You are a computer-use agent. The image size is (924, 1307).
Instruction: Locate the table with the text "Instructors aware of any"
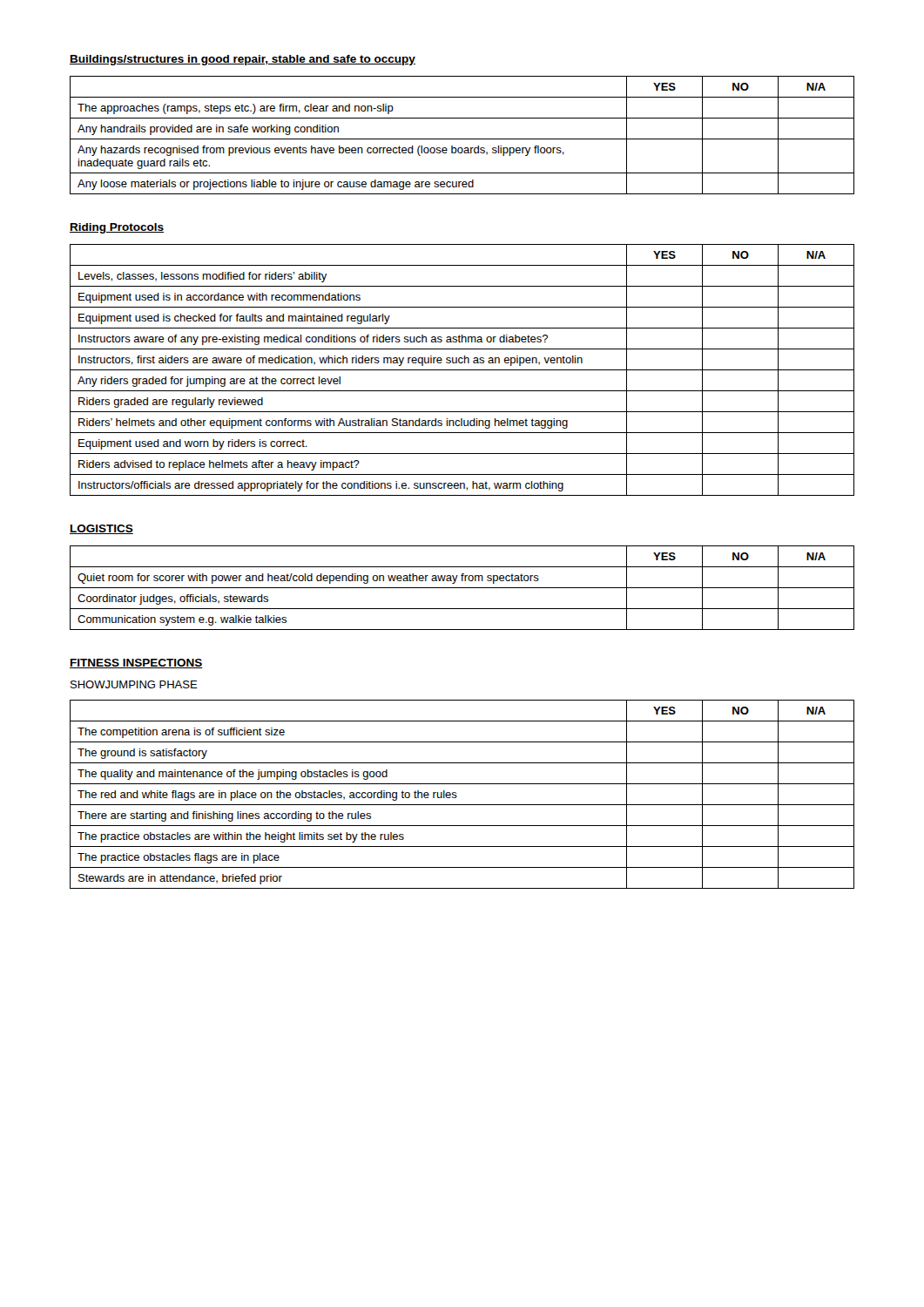[x=462, y=370]
